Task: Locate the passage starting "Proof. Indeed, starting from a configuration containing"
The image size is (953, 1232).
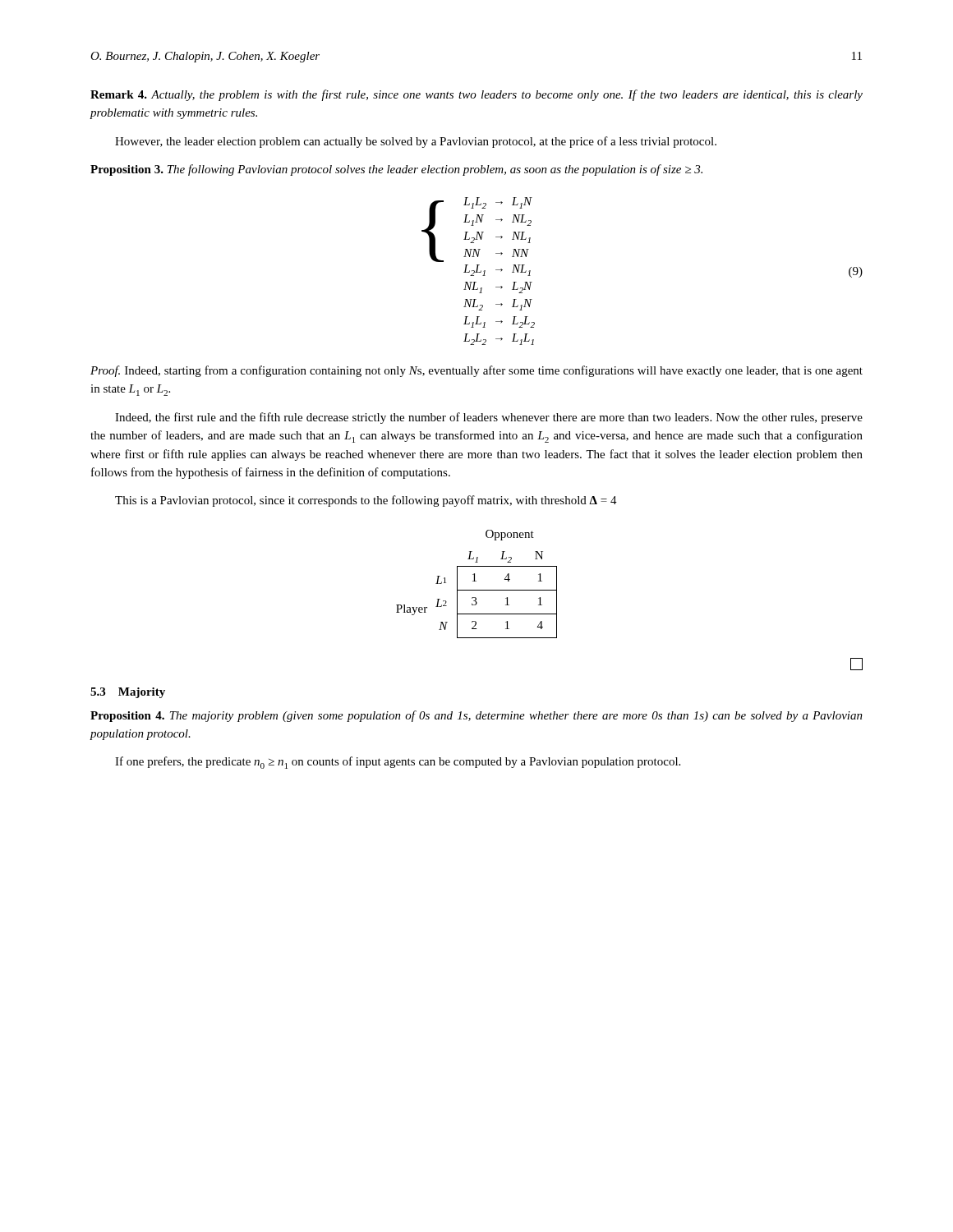Action: click(476, 381)
